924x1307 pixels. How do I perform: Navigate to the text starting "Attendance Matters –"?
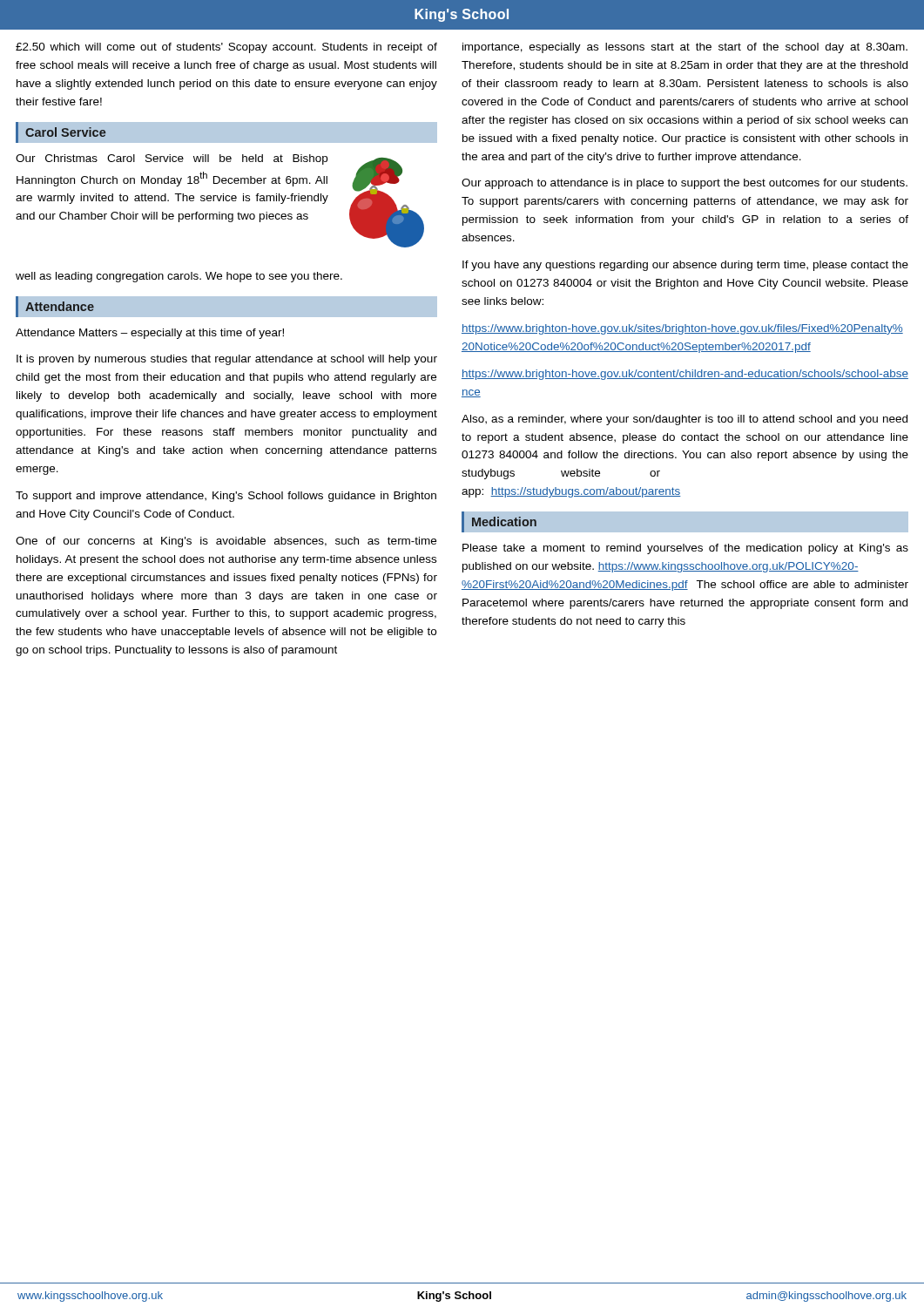click(x=150, y=332)
